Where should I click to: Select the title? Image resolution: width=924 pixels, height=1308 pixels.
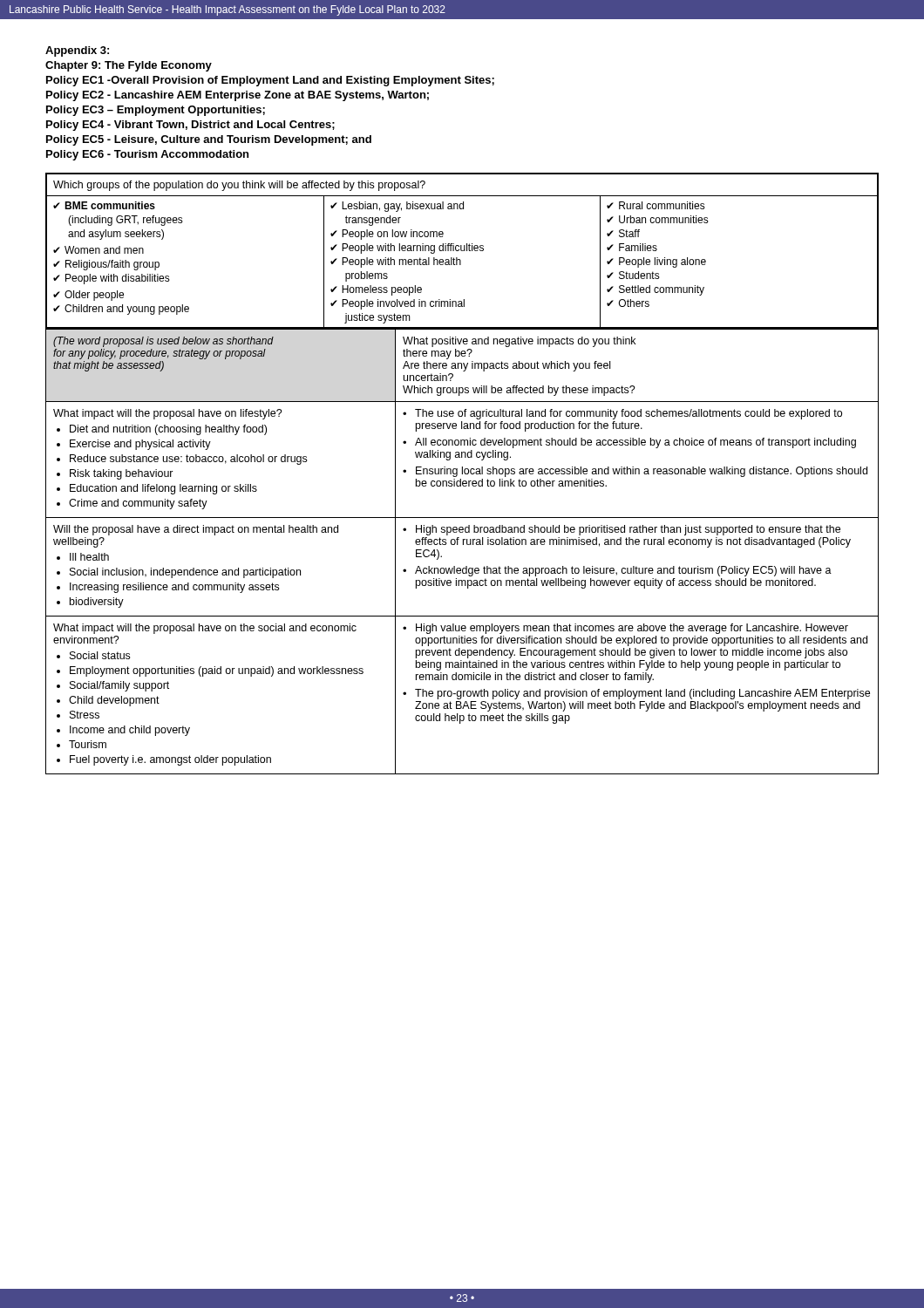pos(462,102)
